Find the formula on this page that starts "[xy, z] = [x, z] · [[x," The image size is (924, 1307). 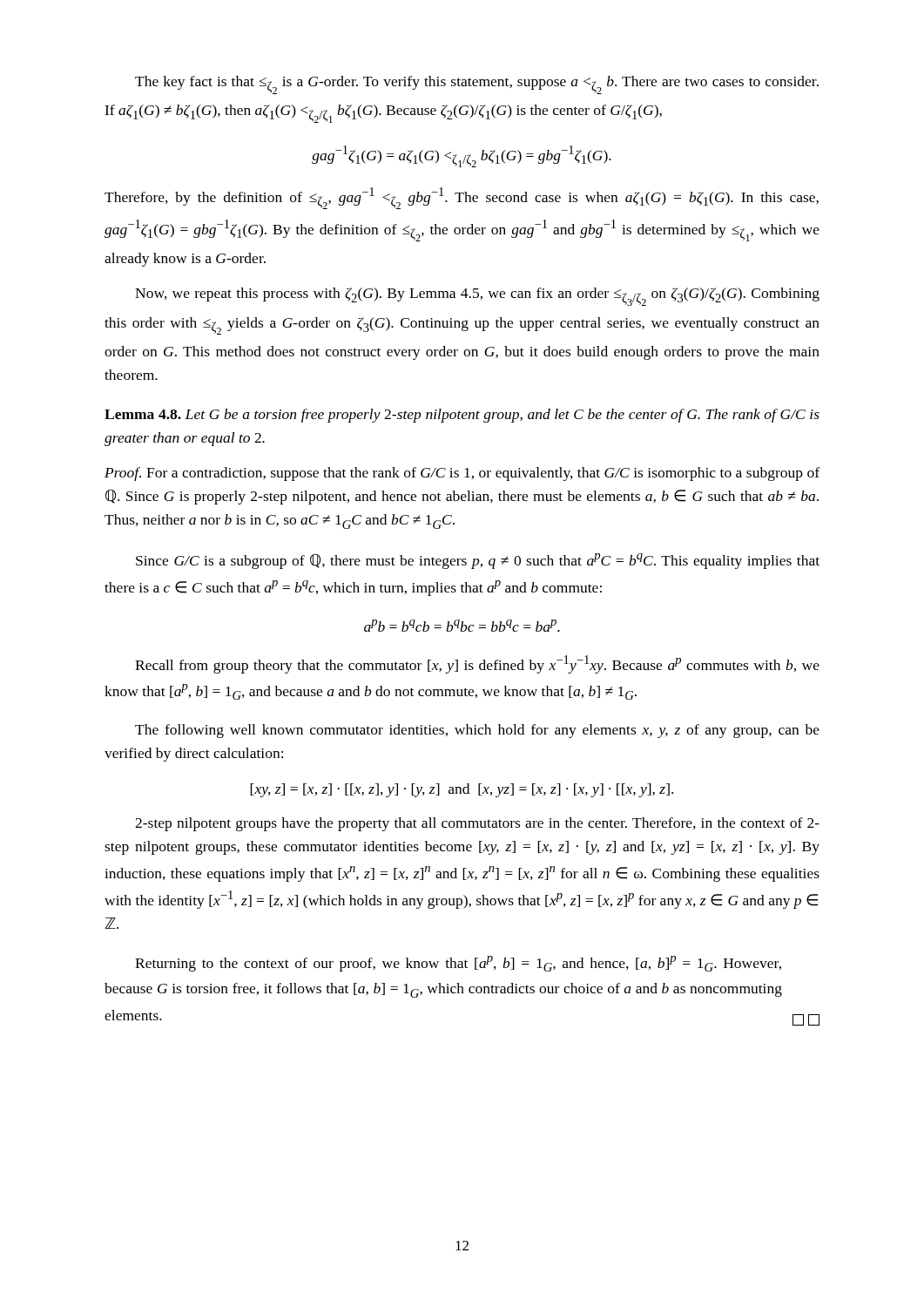[x=462, y=789]
